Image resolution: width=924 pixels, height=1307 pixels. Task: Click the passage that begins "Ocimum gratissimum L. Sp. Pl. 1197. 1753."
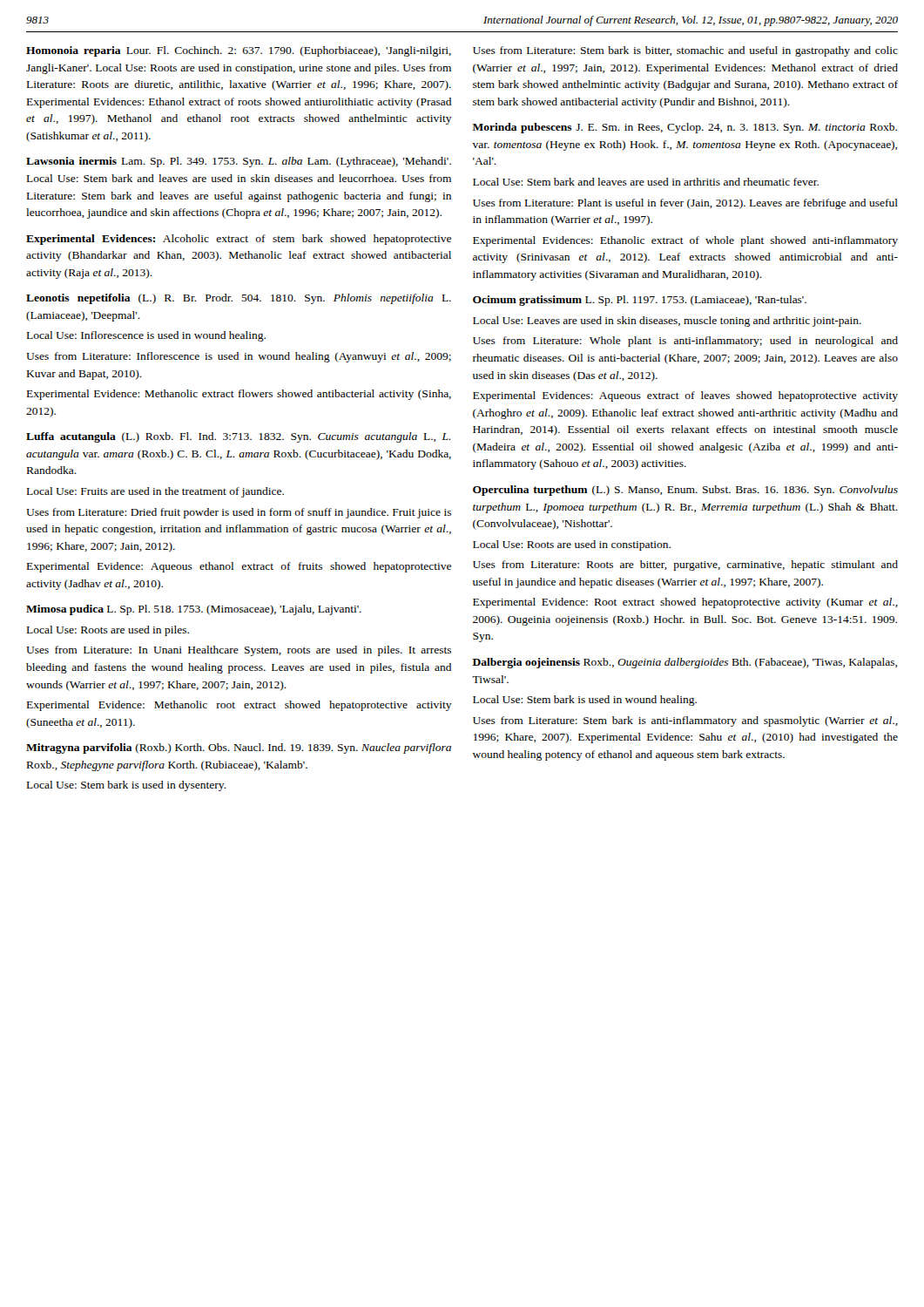685,382
